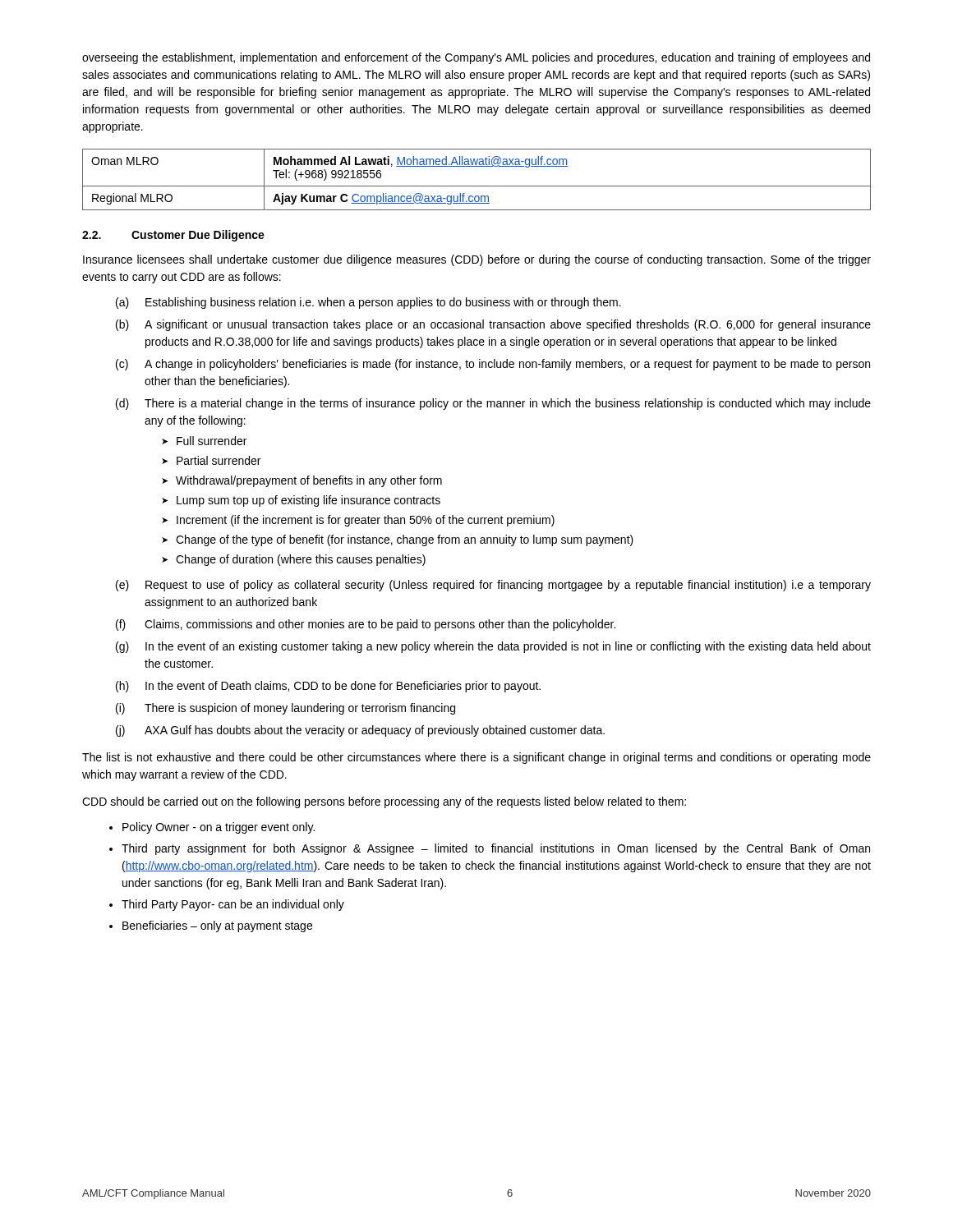Click the passage that begins "(d)There is a material"
The width and height of the screenshot is (953, 1232).
(x=493, y=404)
